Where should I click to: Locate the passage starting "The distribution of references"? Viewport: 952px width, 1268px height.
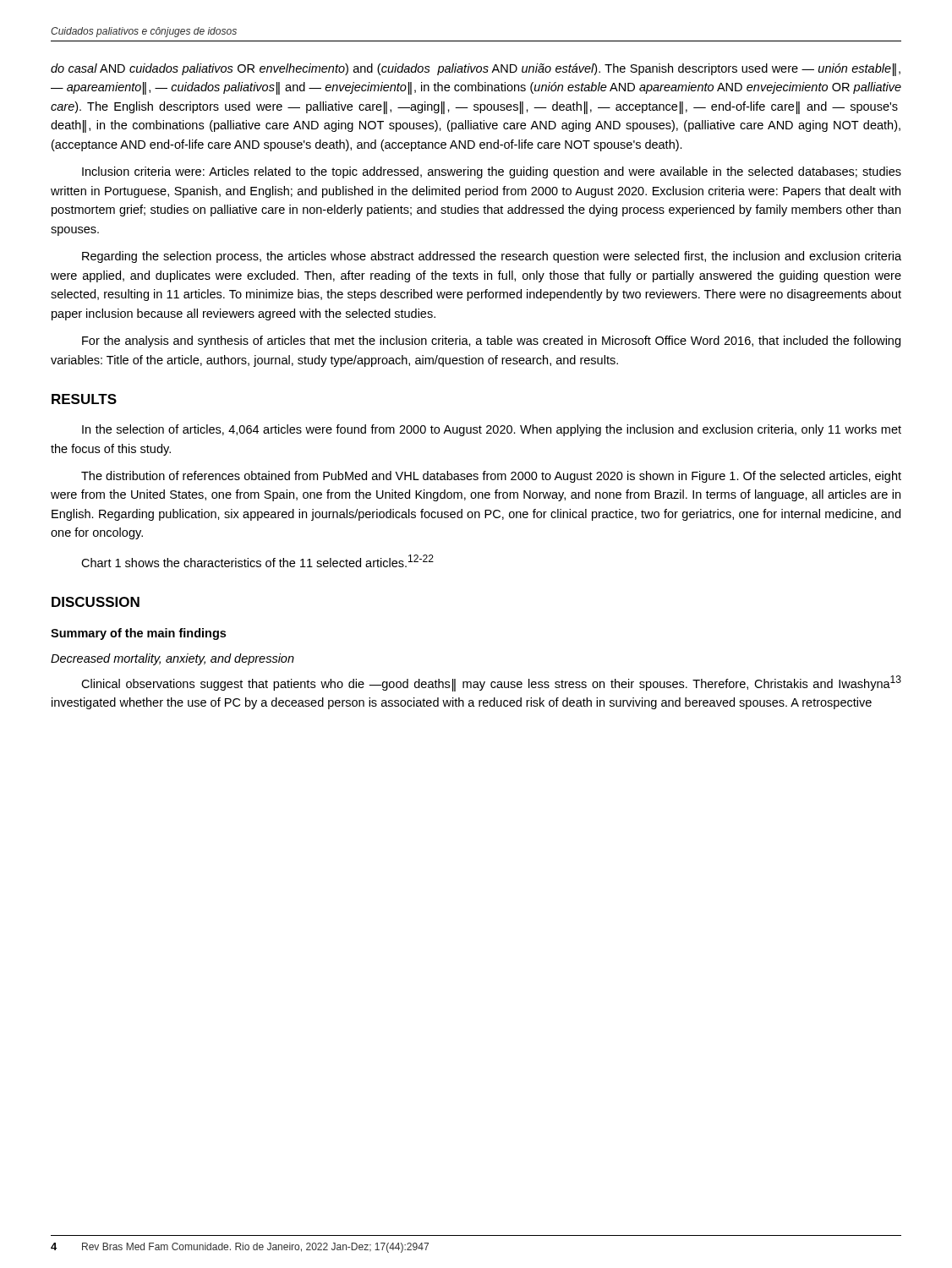[x=476, y=505]
